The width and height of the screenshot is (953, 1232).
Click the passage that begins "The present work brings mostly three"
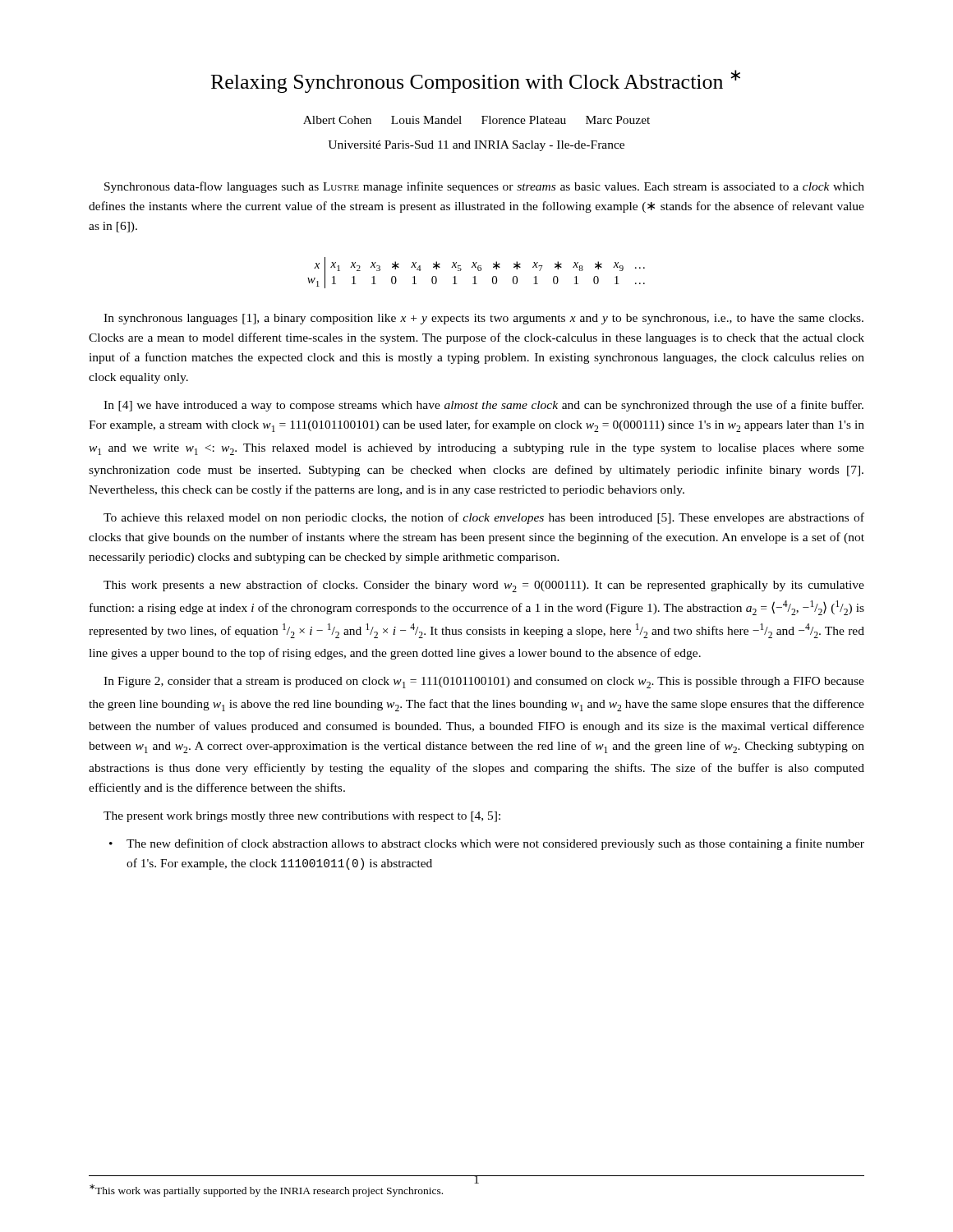tap(302, 815)
